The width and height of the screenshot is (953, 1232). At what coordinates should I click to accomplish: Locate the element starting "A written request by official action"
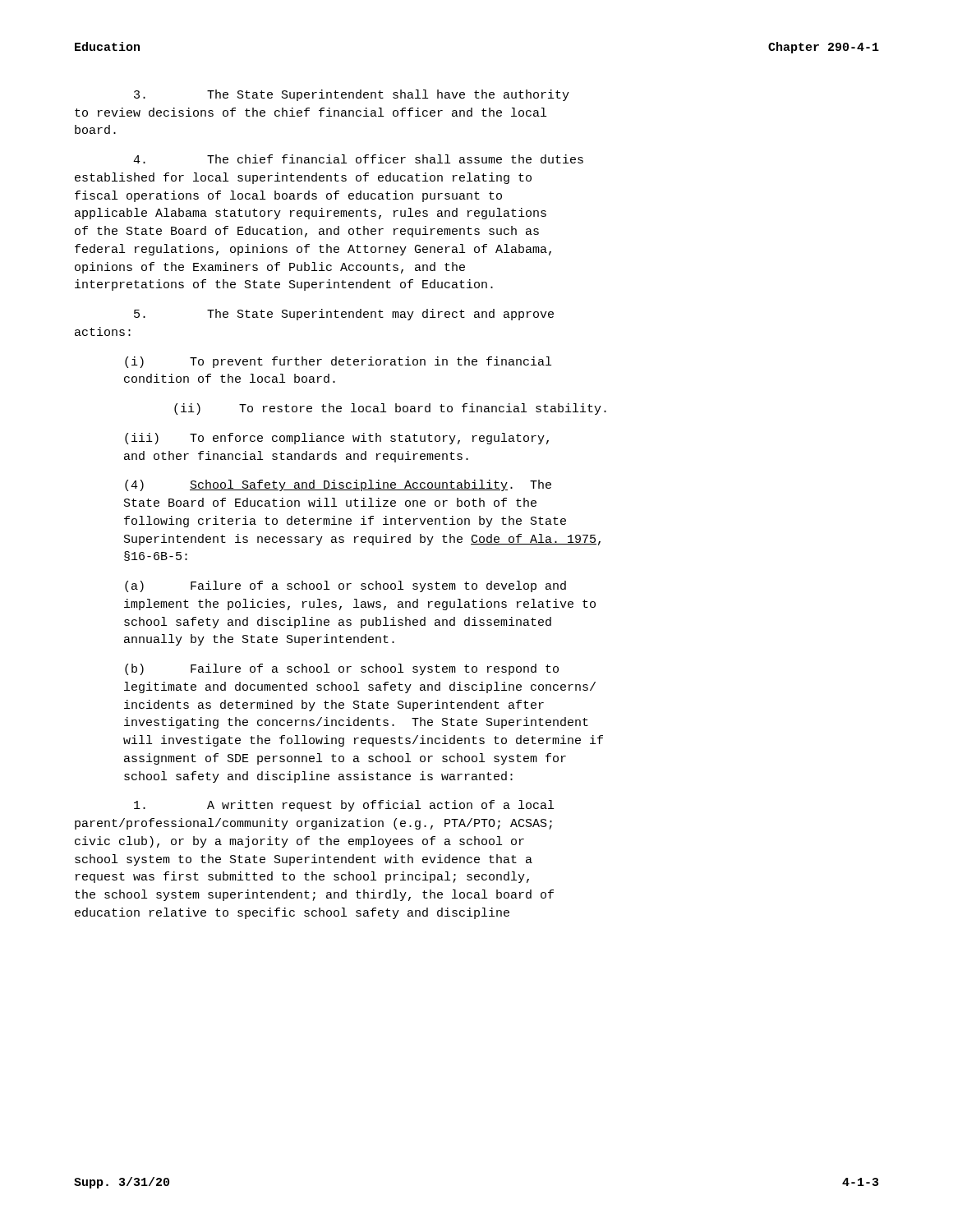pyautogui.click(x=314, y=860)
